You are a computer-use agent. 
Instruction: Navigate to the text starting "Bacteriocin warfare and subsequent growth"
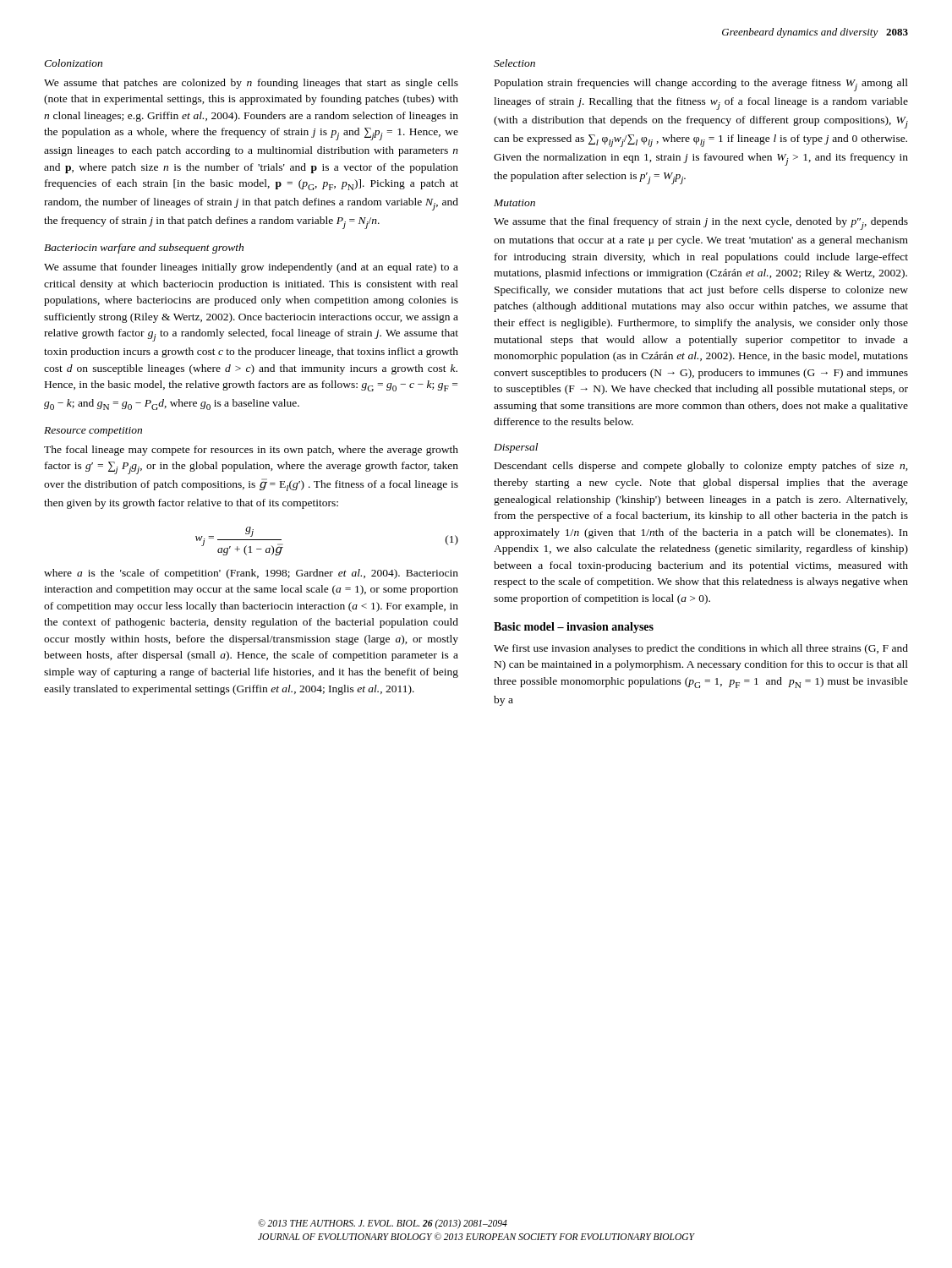251,248
